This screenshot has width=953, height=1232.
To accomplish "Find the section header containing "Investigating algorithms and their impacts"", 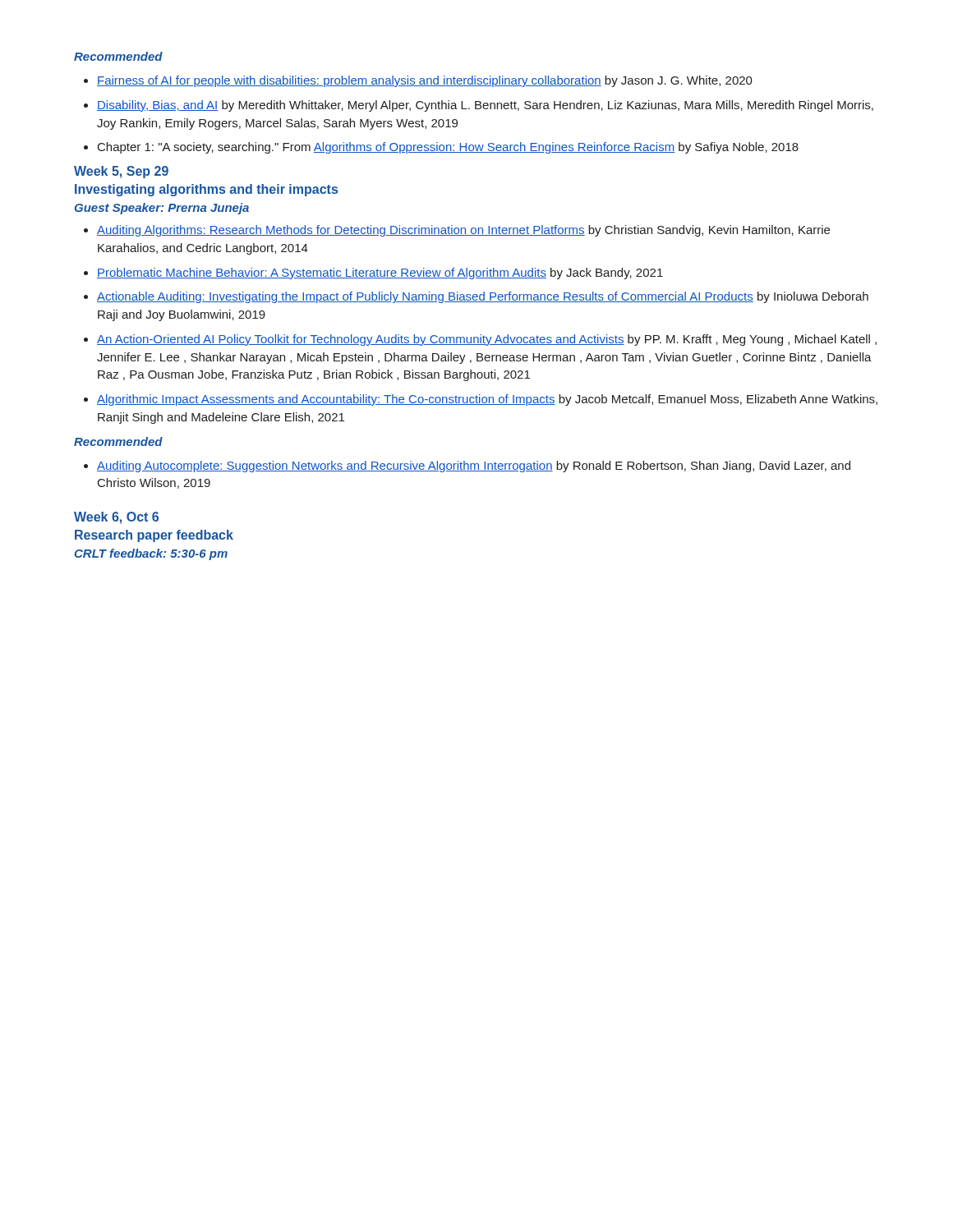I will click(x=206, y=189).
